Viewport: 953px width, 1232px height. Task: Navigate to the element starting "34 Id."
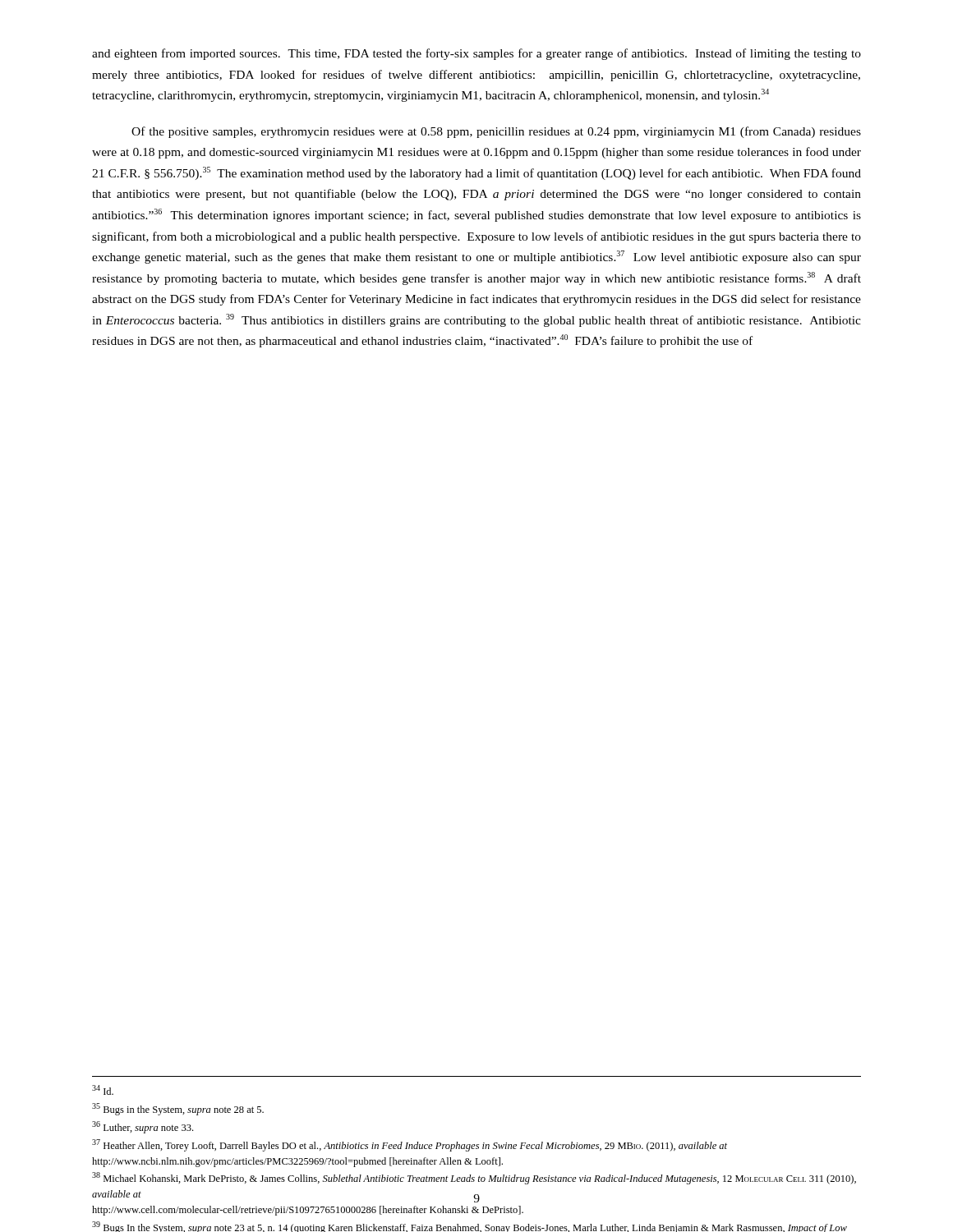click(103, 1090)
